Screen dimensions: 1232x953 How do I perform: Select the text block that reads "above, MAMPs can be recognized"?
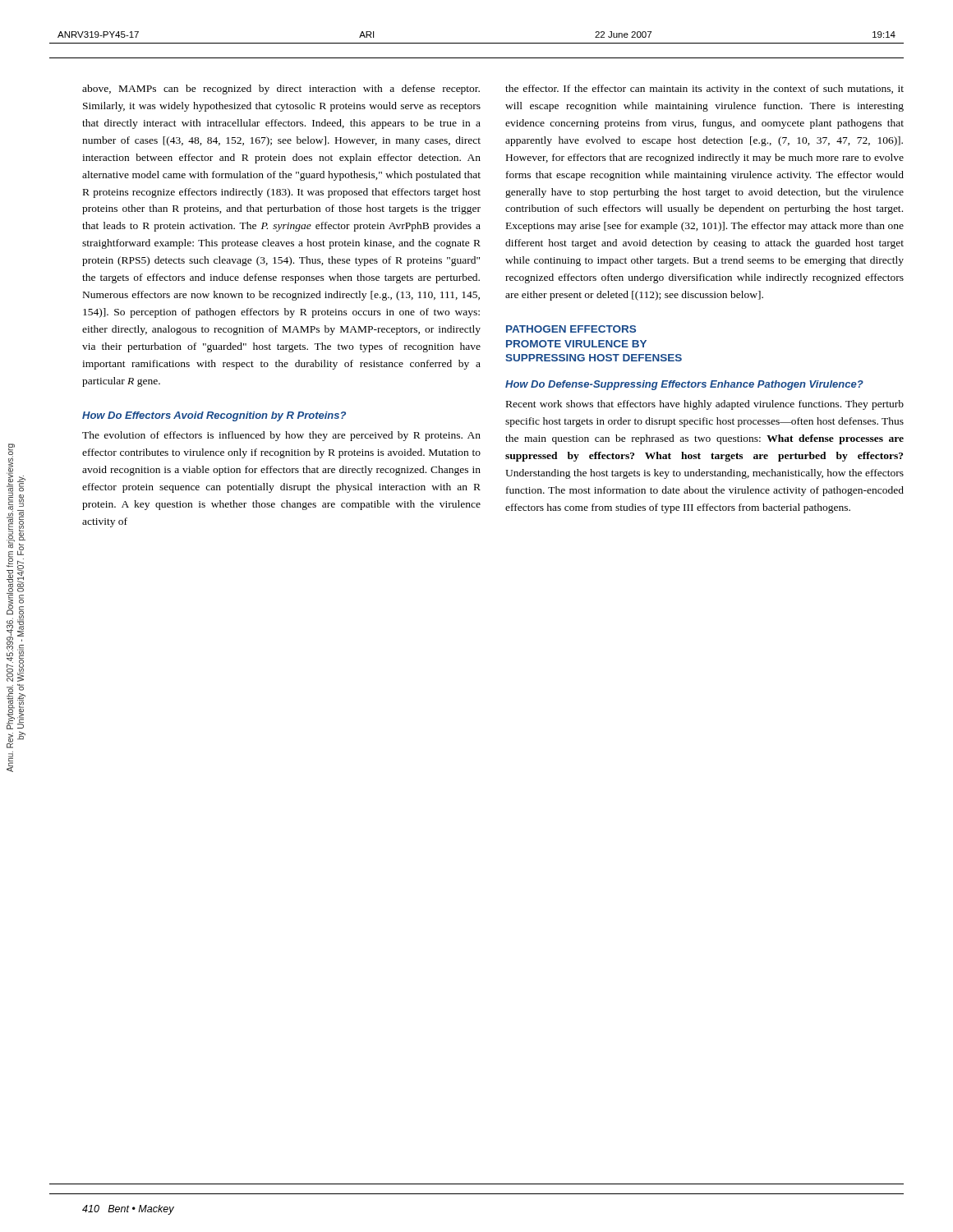pyautogui.click(x=281, y=235)
